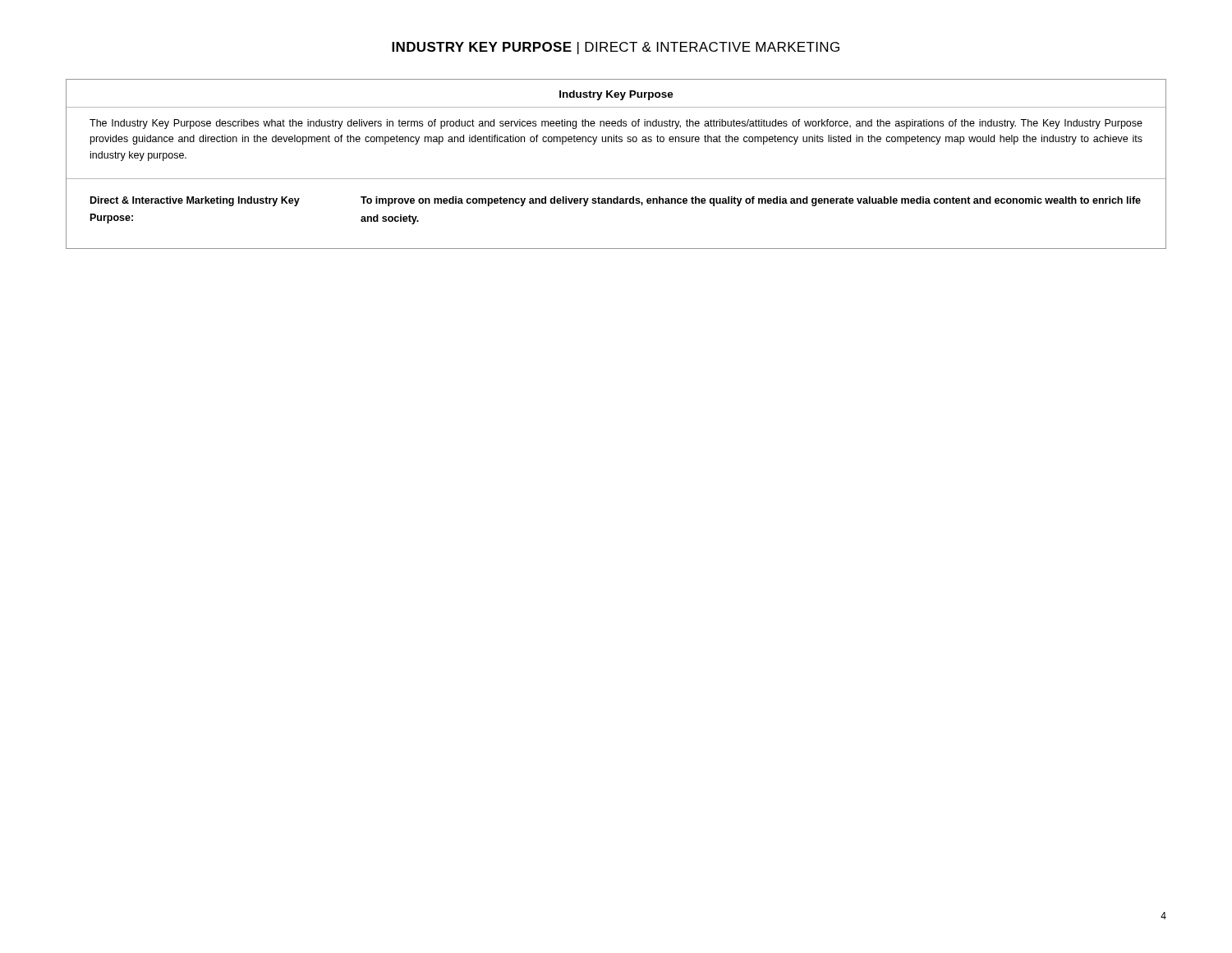Select the title with the text "INDUSTRY KEY PURPOSE"
The image size is (1232, 953).
coord(616,47)
